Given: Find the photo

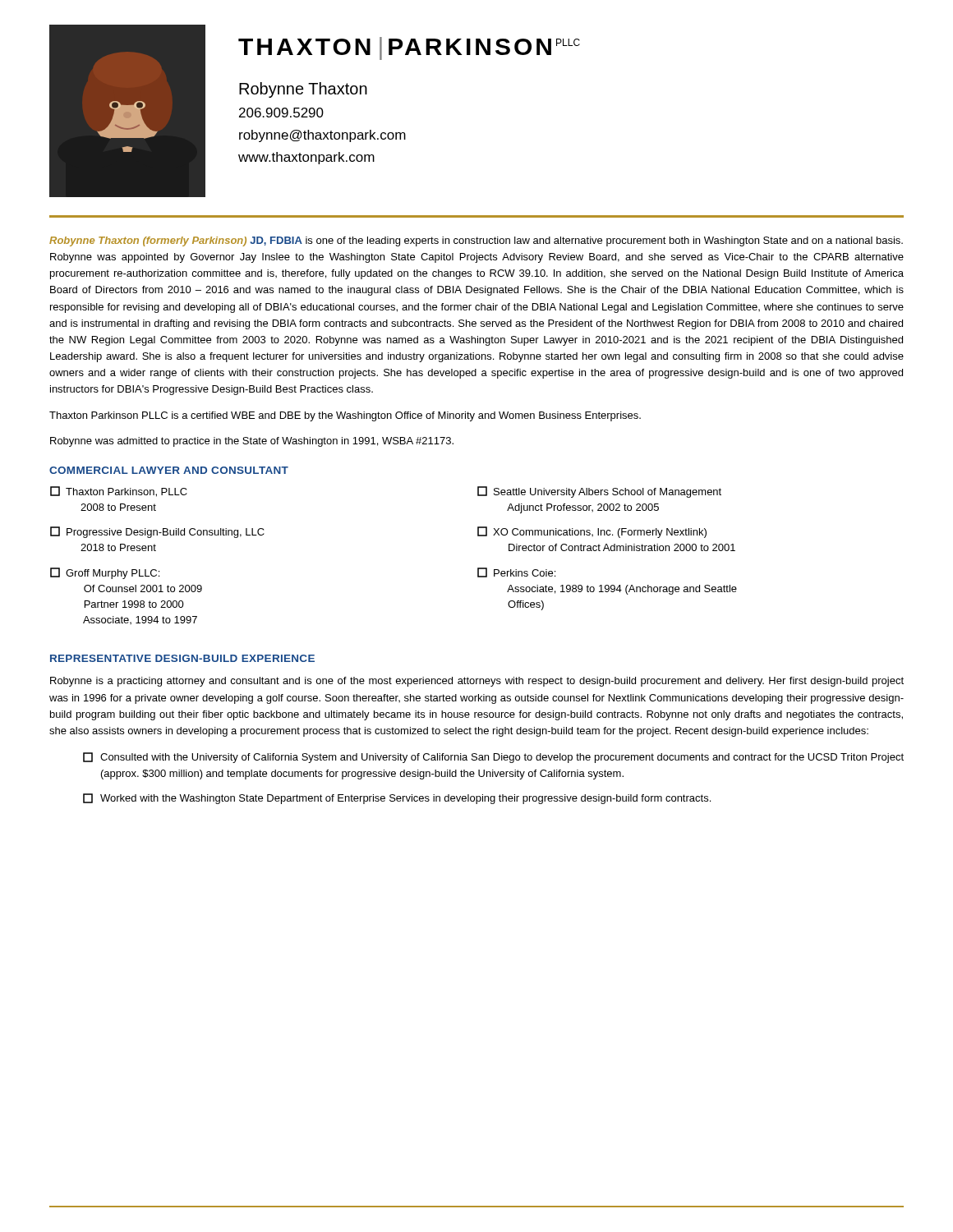Looking at the screenshot, I should tap(127, 111).
